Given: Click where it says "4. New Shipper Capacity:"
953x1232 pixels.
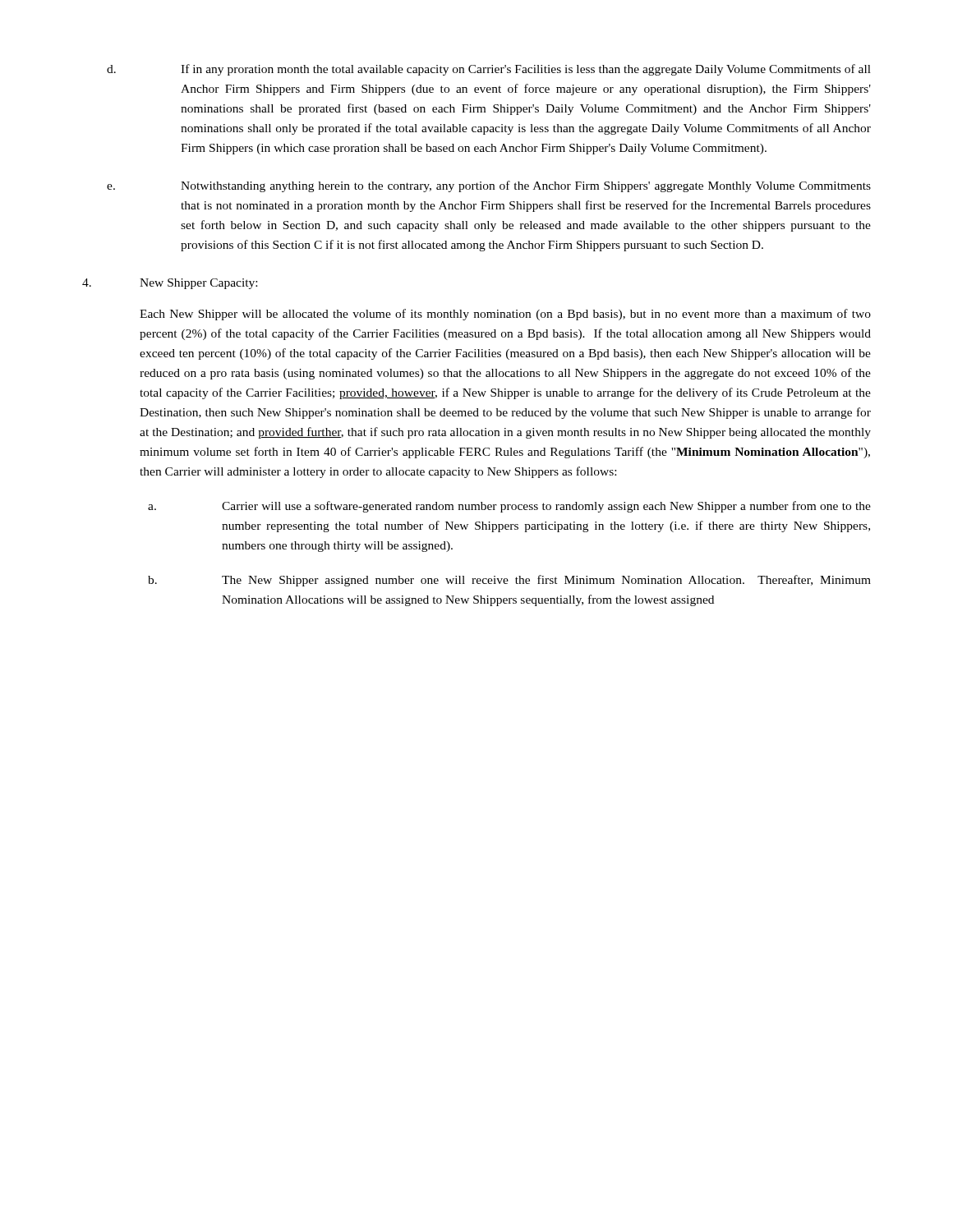Looking at the screenshot, I should (x=170, y=284).
